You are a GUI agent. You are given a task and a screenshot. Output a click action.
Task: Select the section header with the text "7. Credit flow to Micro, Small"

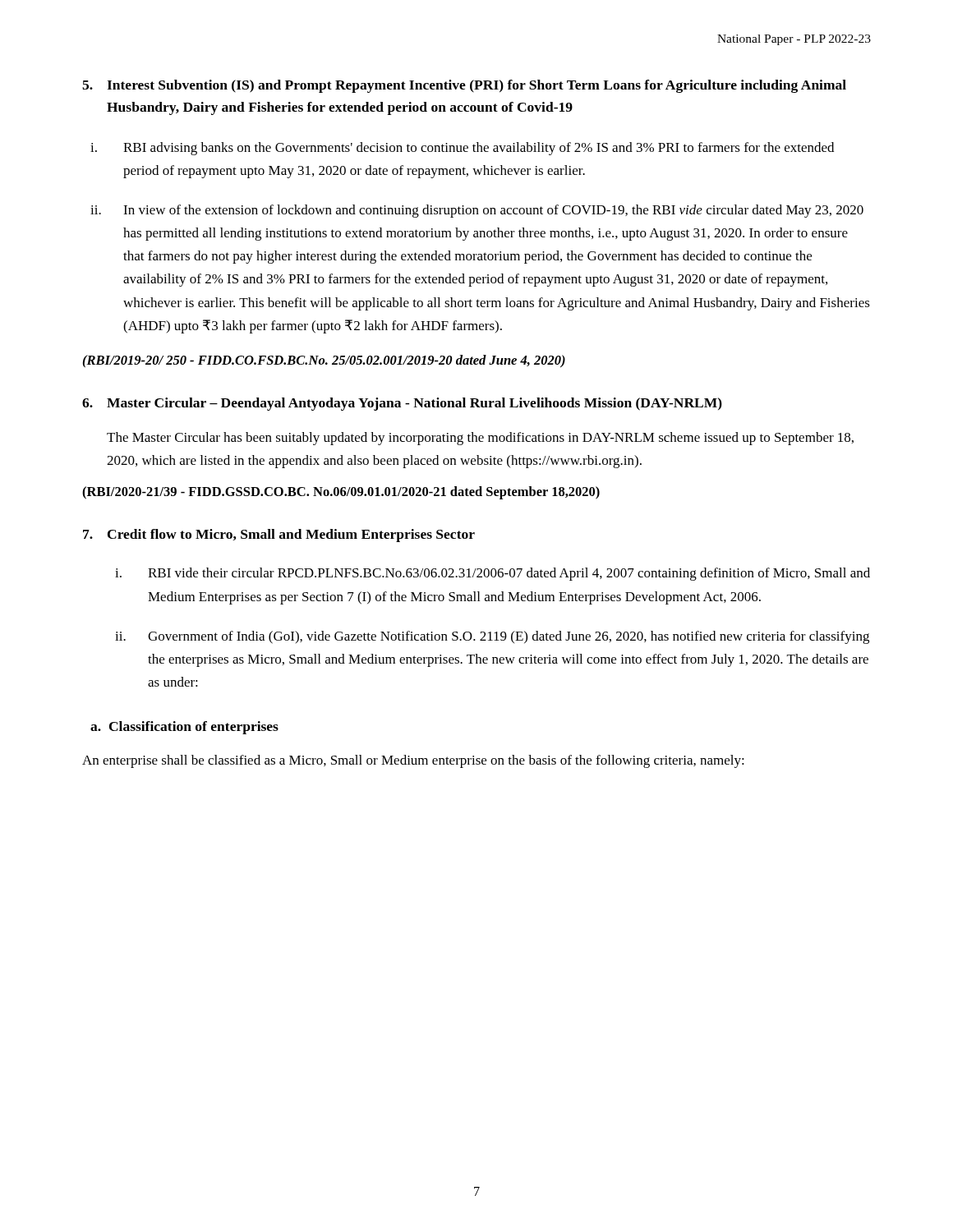(x=279, y=535)
